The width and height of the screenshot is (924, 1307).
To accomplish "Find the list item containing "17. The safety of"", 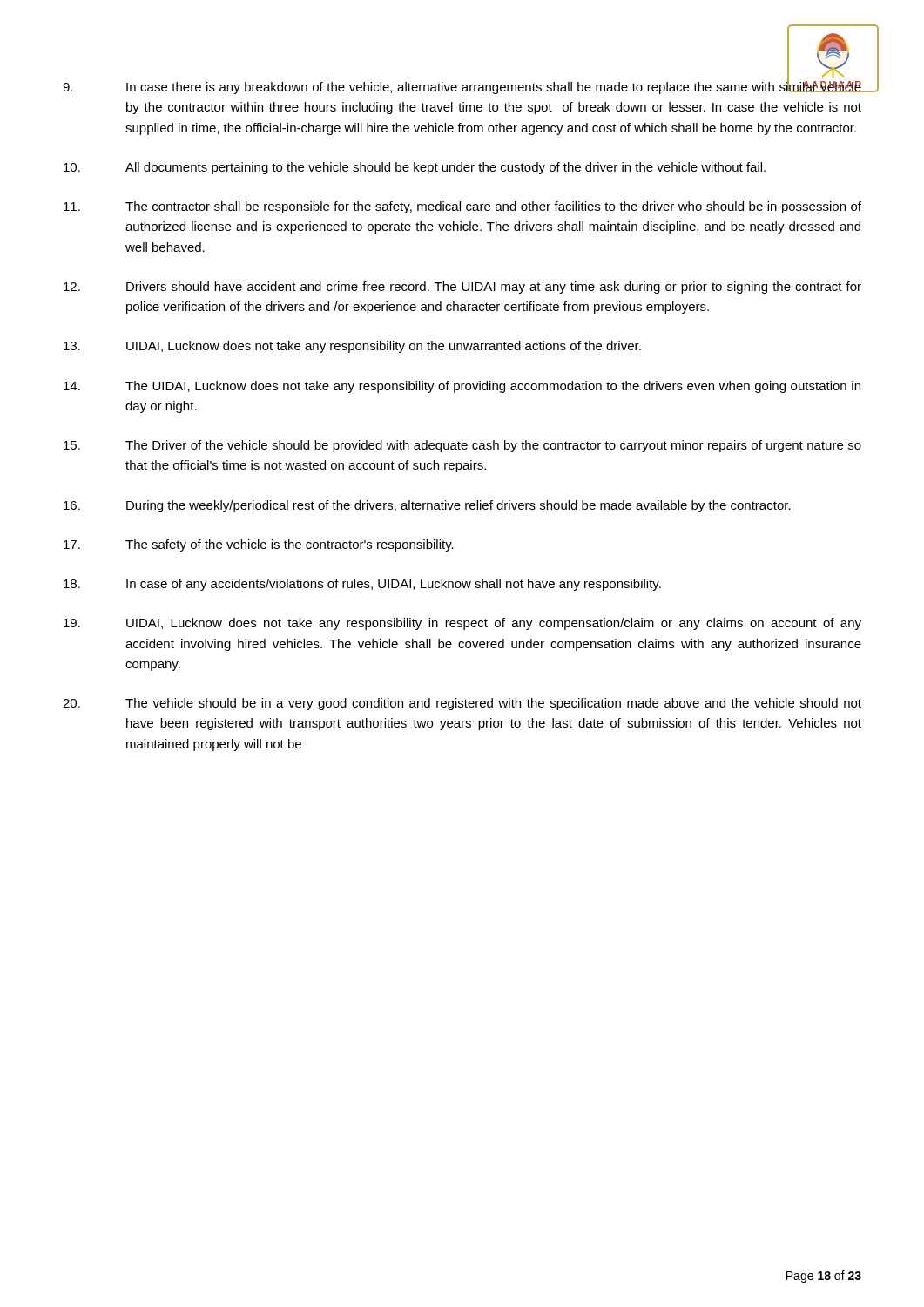I will [x=462, y=544].
